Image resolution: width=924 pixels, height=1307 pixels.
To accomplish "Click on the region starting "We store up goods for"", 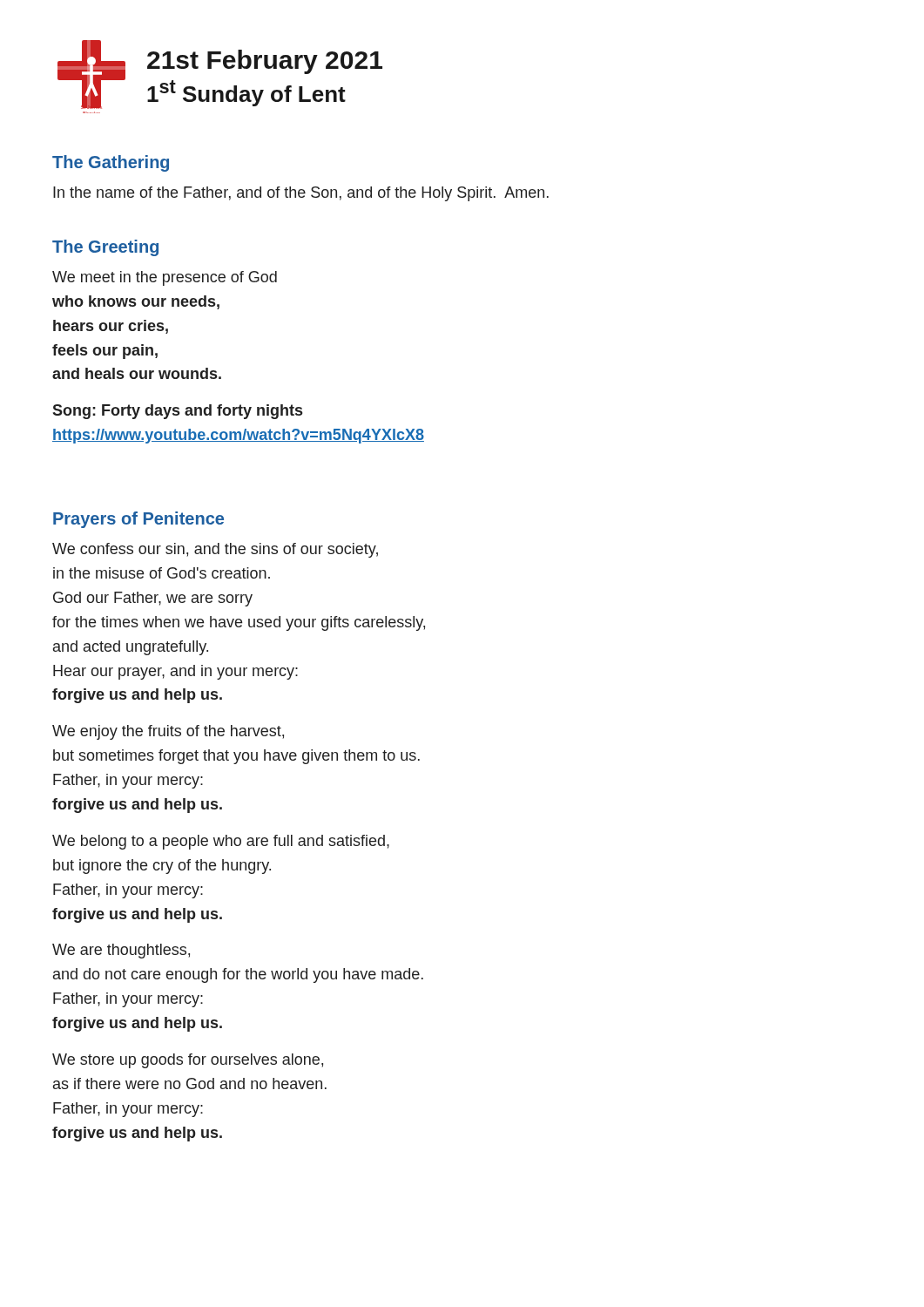I will tap(190, 1096).
